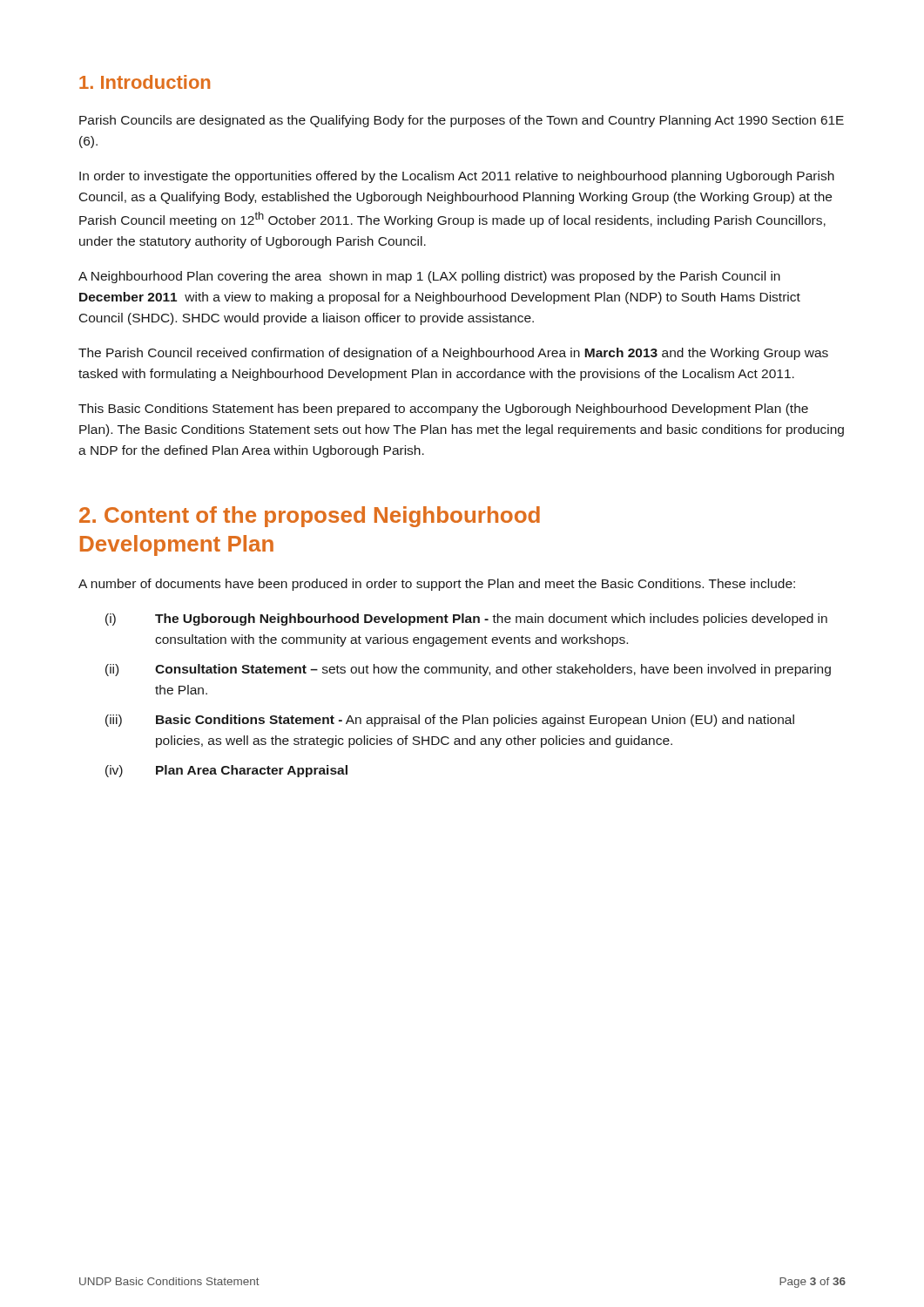Find the block on this page that starts "(i) The Ugborough Neighbourhood Development Plan"
The image size is (924, 1307).
pyautogui.click(x=462, y=629)
